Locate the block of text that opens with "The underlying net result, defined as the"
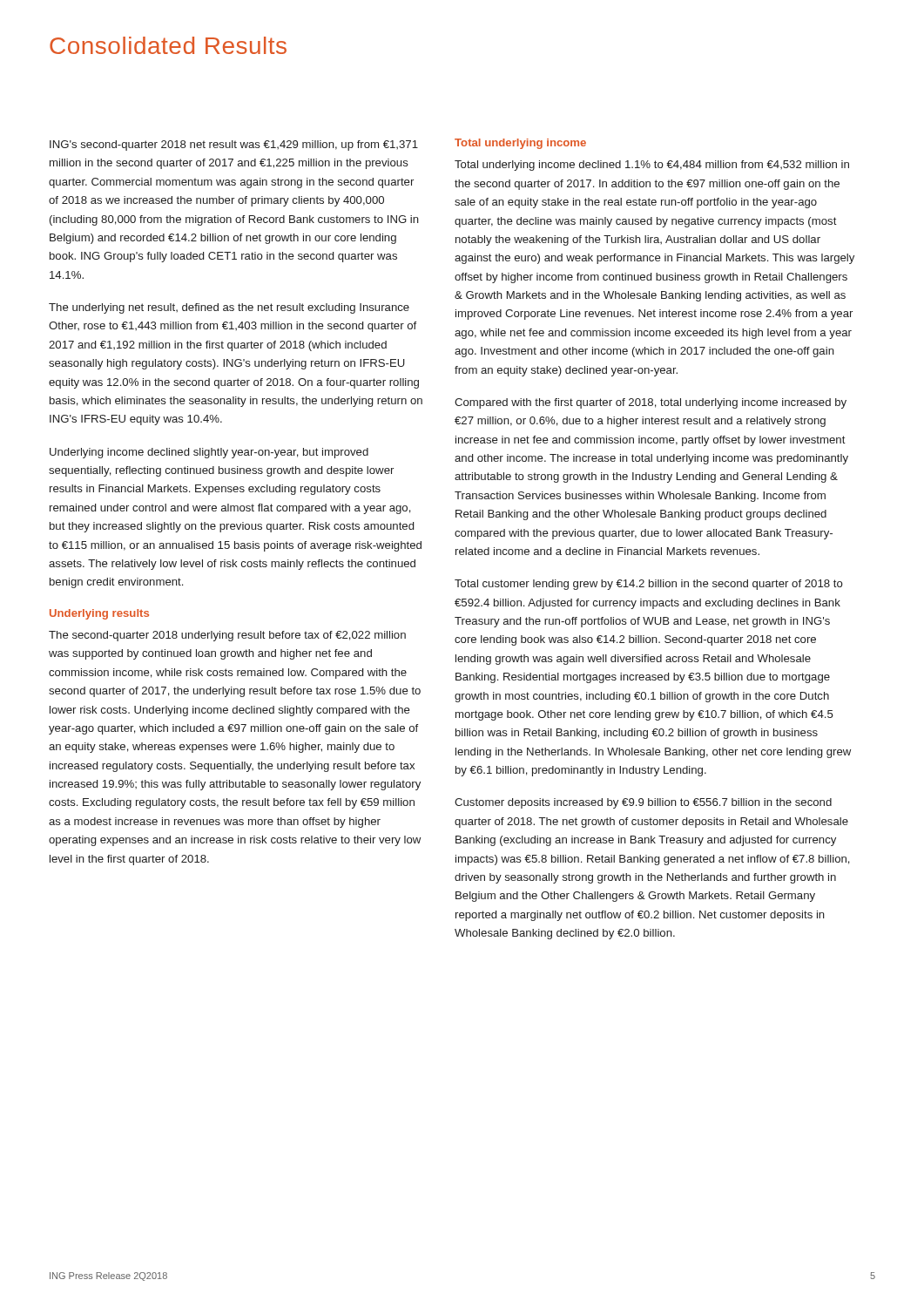Viewport: 924px width, 1307px height. point(236,363)
